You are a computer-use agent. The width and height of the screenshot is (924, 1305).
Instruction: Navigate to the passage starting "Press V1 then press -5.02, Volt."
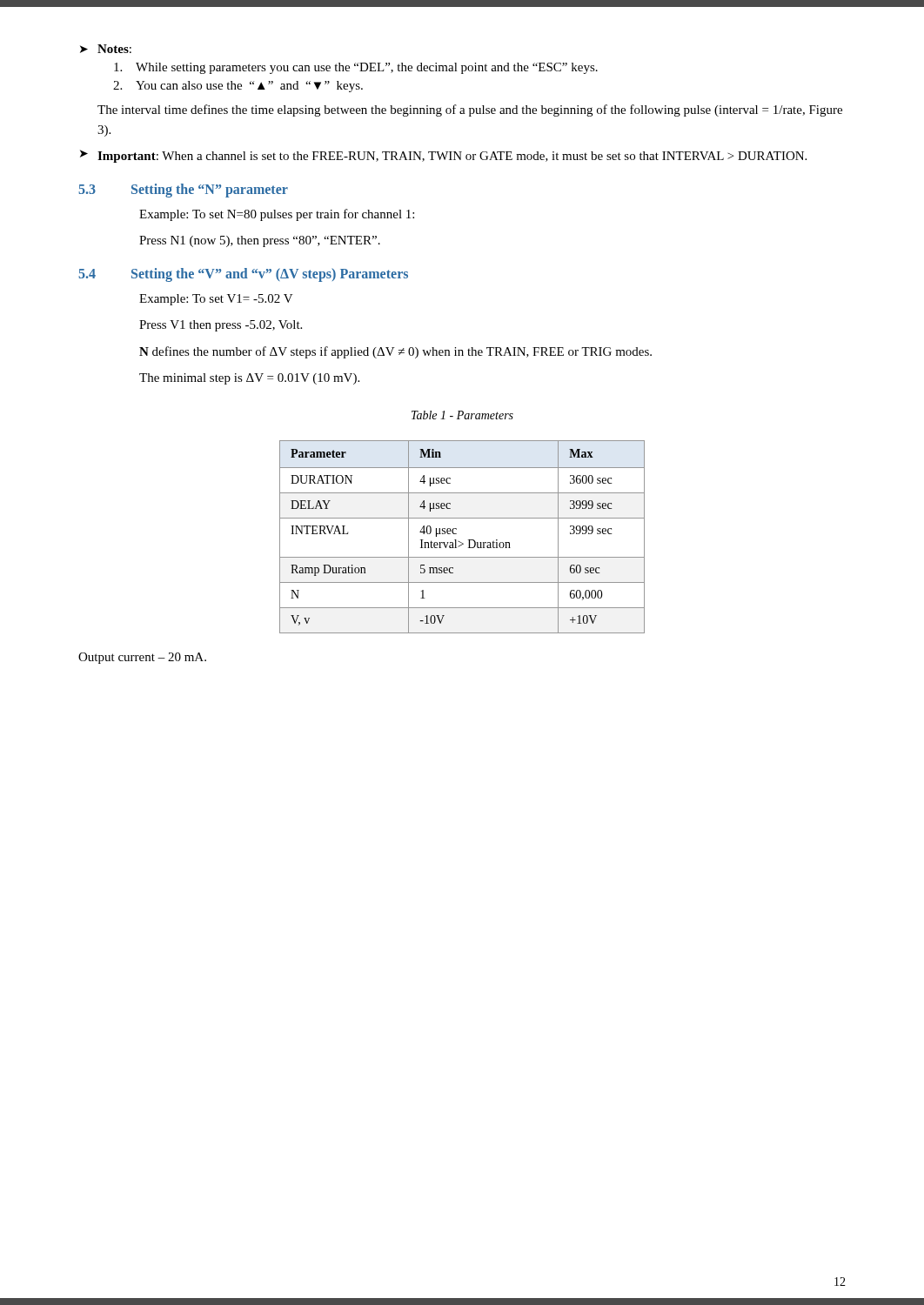pos(221,324)
